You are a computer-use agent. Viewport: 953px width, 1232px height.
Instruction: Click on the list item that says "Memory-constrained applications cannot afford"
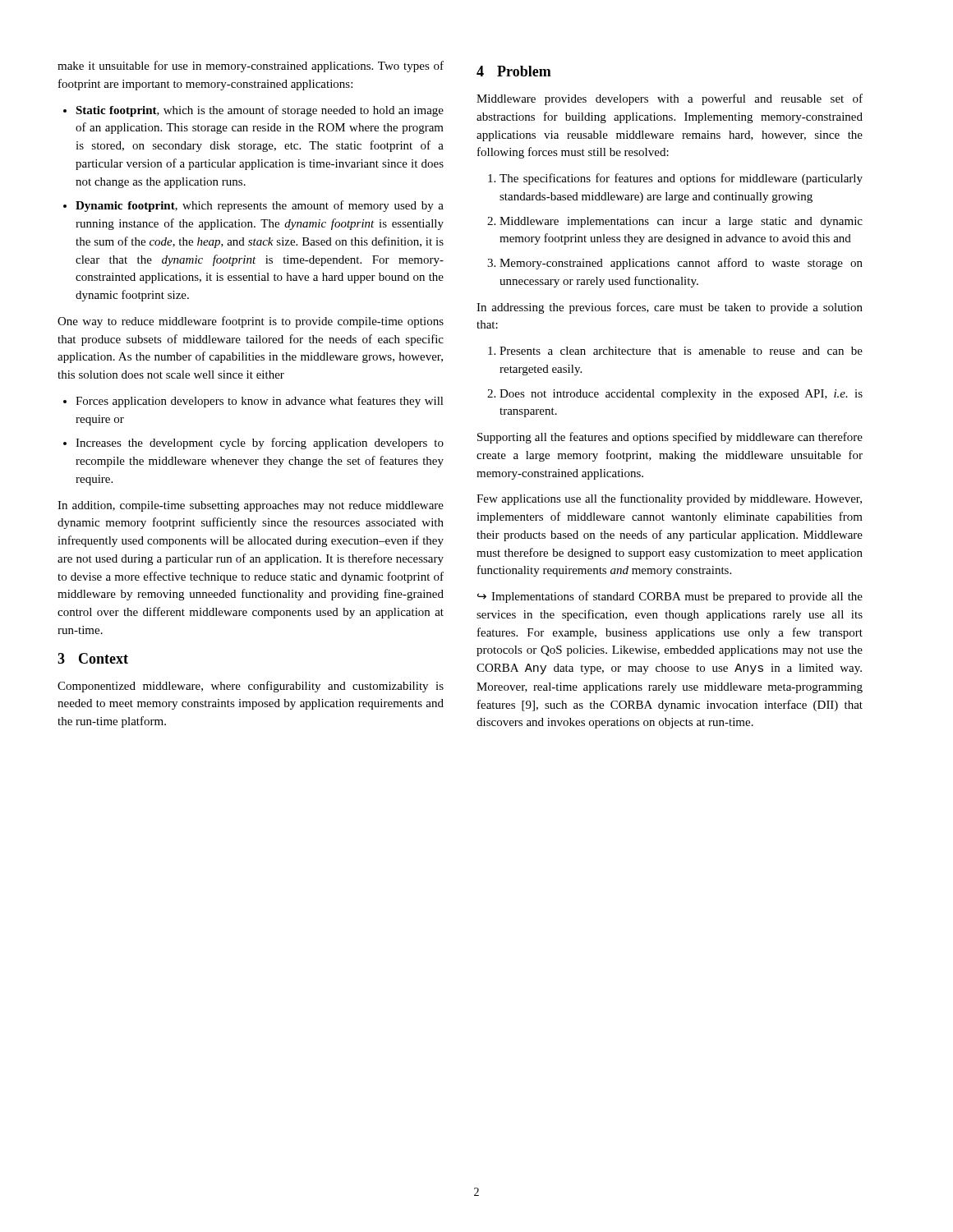[681, 273]
